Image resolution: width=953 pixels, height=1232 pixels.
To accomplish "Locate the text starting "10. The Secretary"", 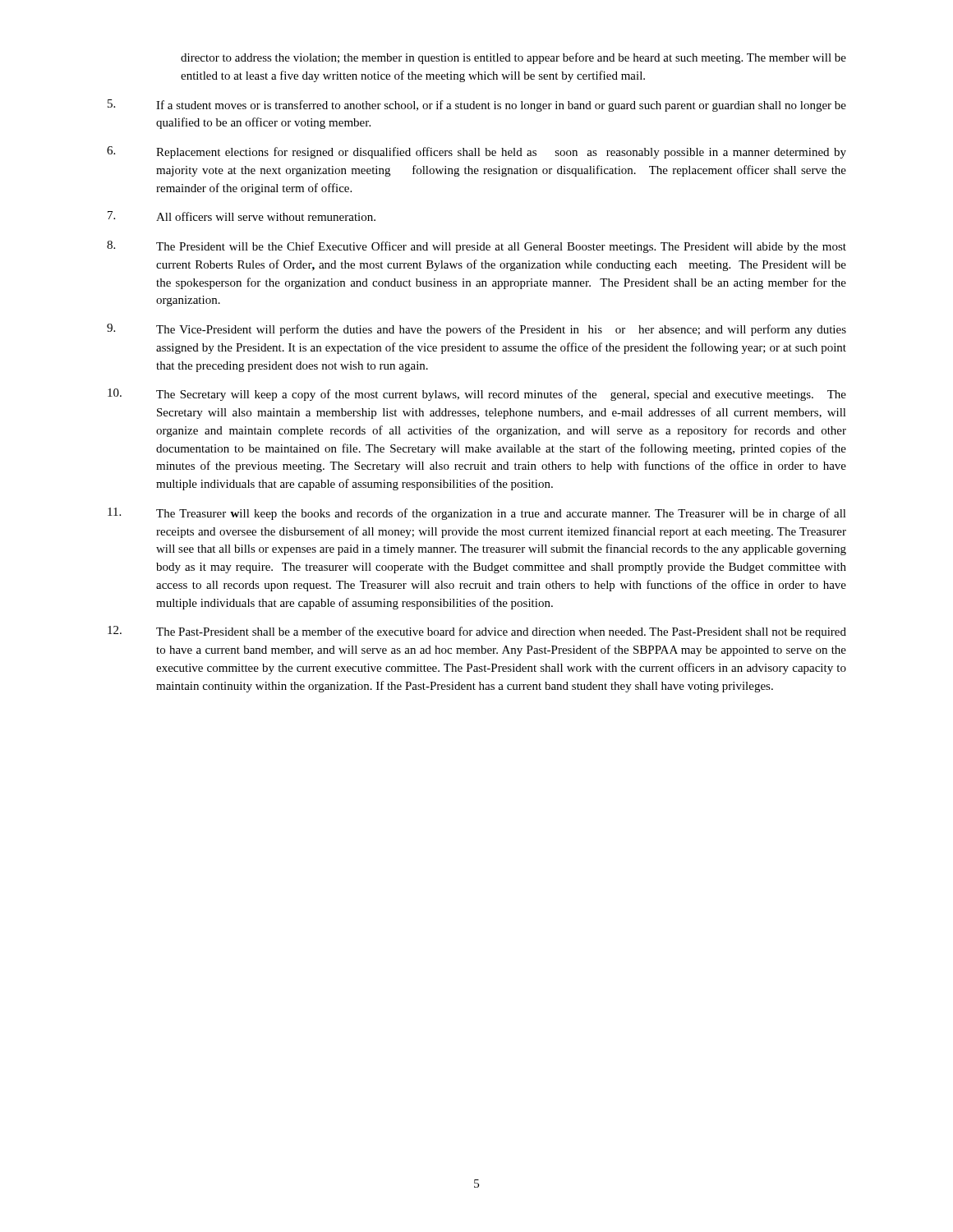I will click(476, 440).
